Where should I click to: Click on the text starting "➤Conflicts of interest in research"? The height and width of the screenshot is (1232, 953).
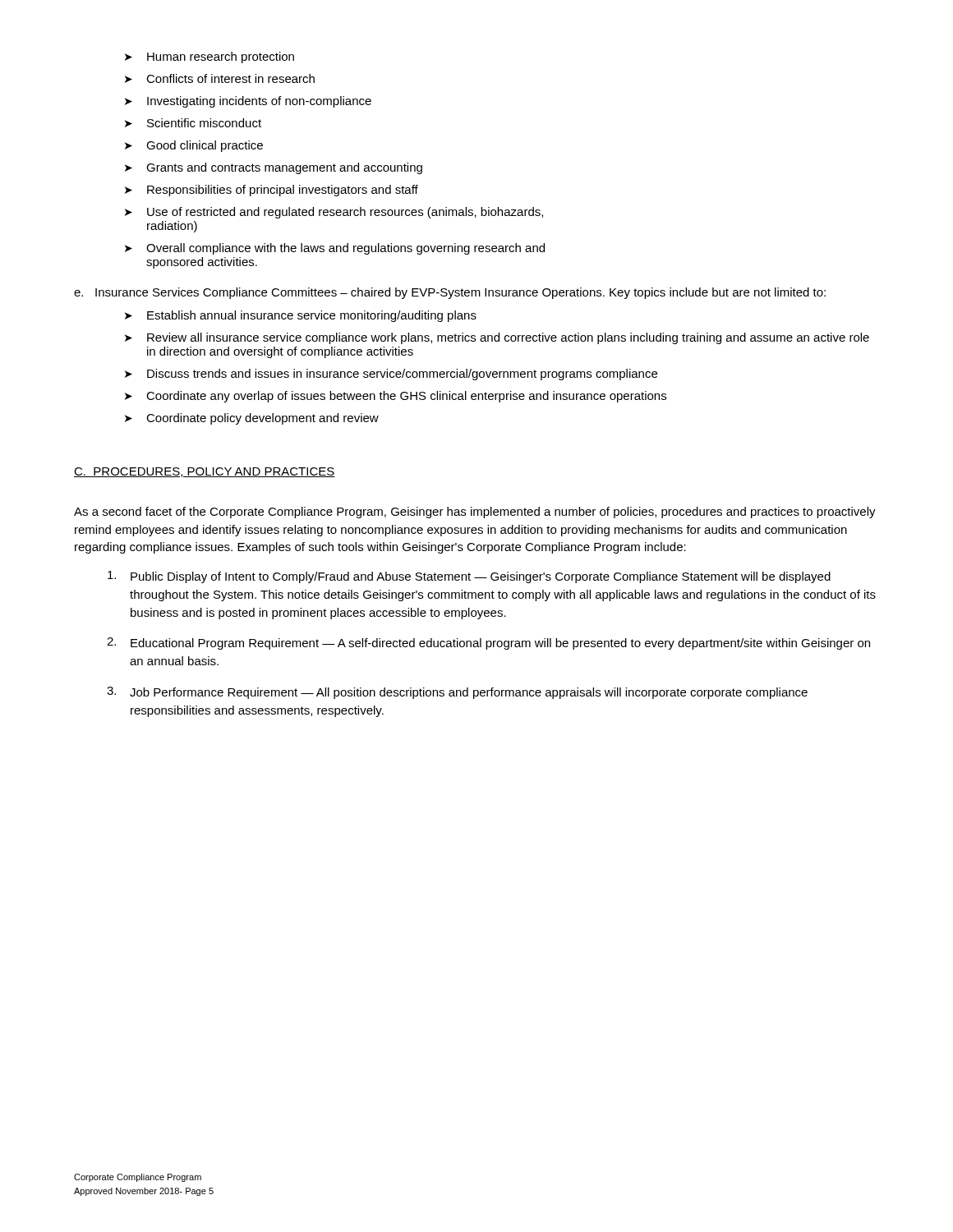coord(220,78)
